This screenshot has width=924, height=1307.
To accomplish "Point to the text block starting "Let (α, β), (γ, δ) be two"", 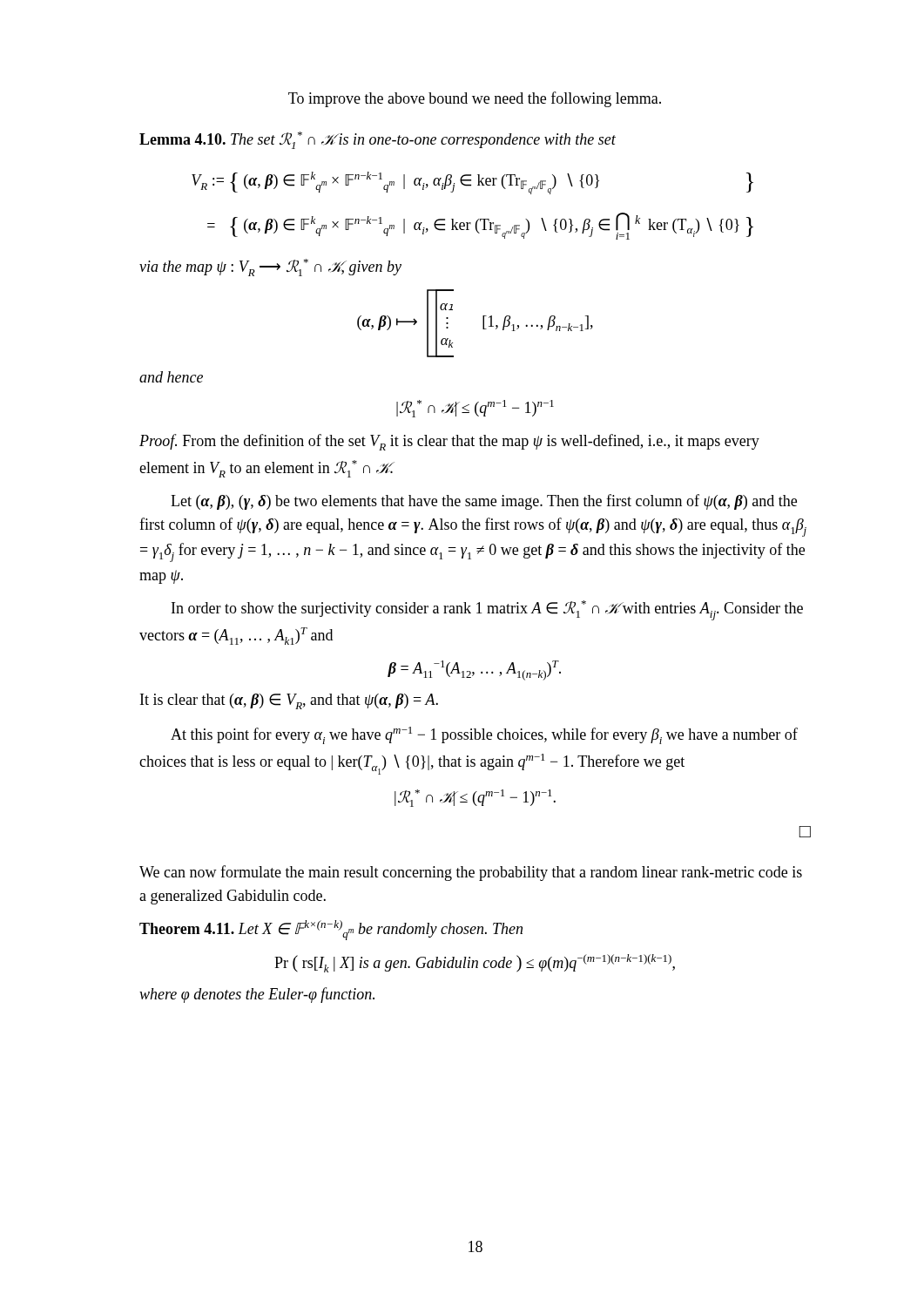I will pos(473,538).
